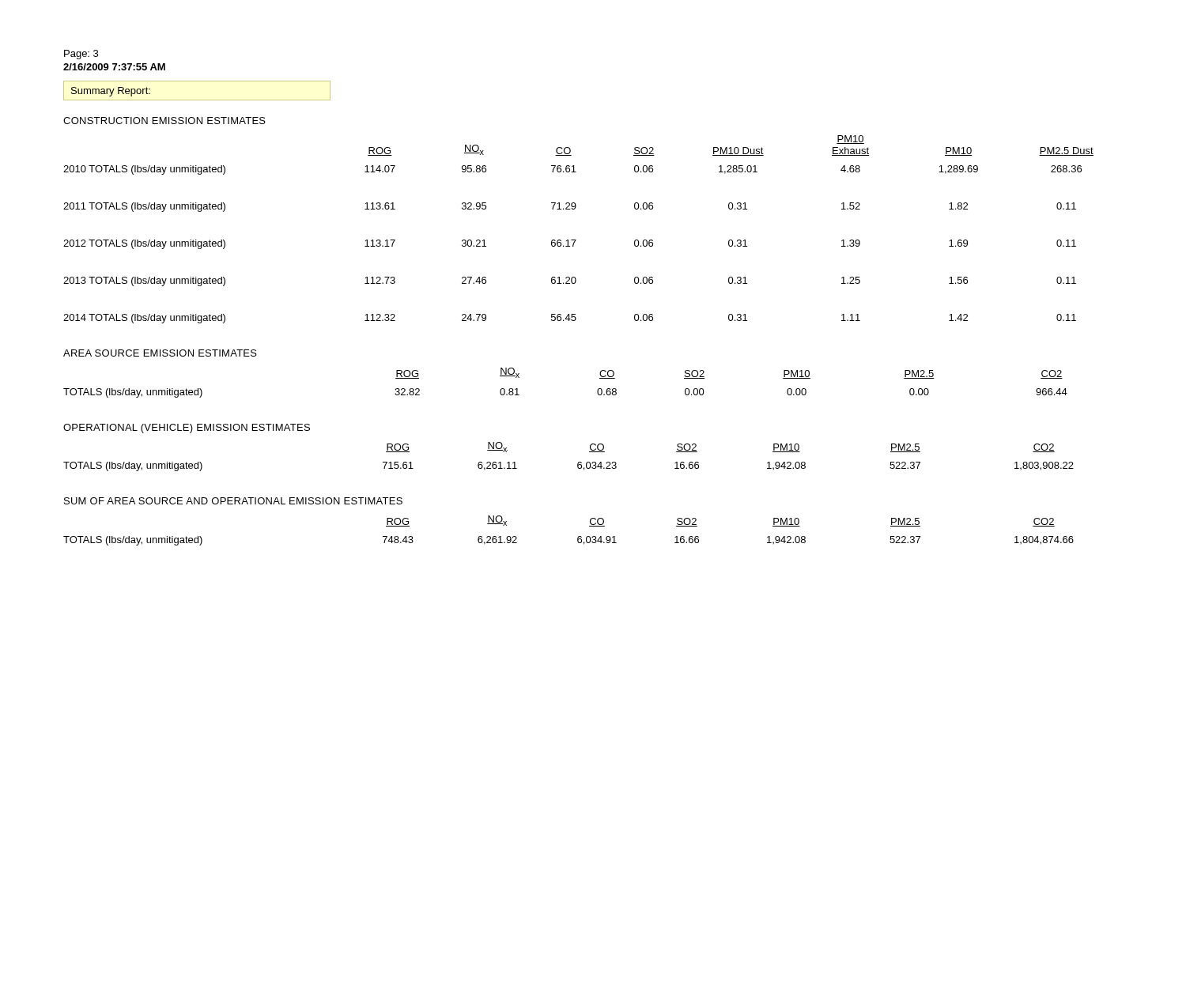Click where it says "SUM OF AREA SOURCE AND OPERATIONAL EMISSION ESTIMATES"
1186x1008 pixels.
click(x=233, y=501)
